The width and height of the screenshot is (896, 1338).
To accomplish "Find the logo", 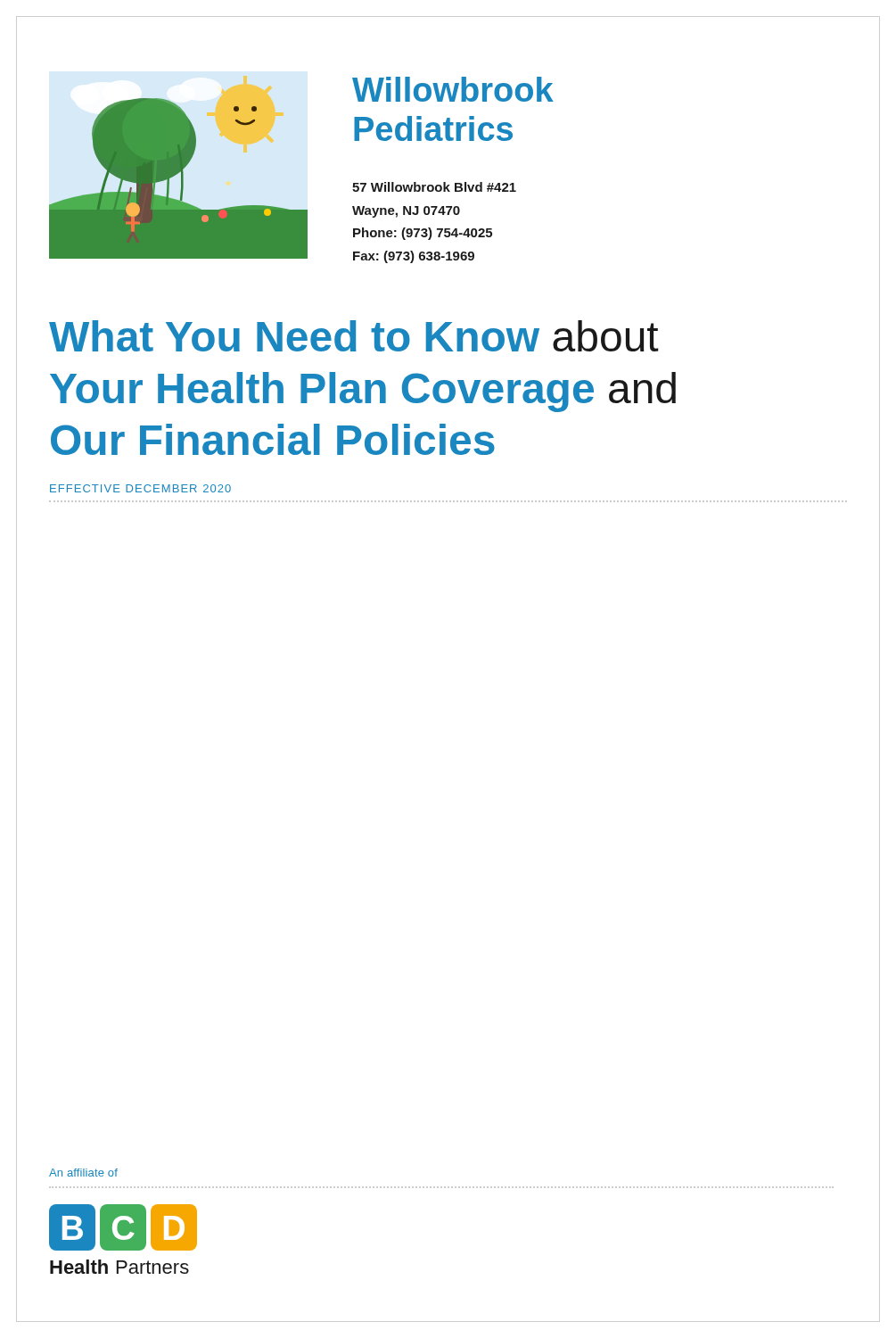I will 441,1244.
